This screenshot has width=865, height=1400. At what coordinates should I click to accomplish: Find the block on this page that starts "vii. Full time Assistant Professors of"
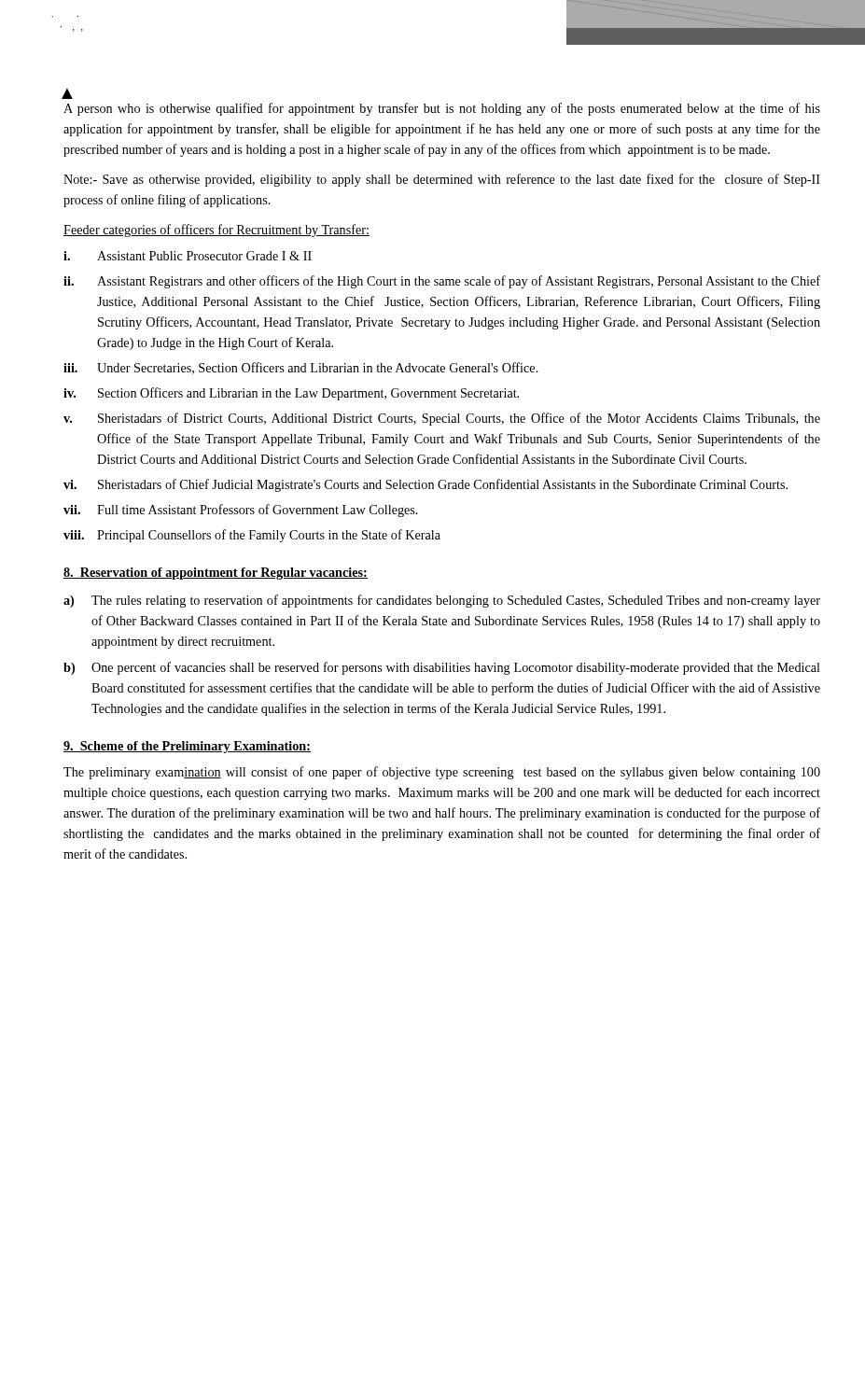point(241,511)
